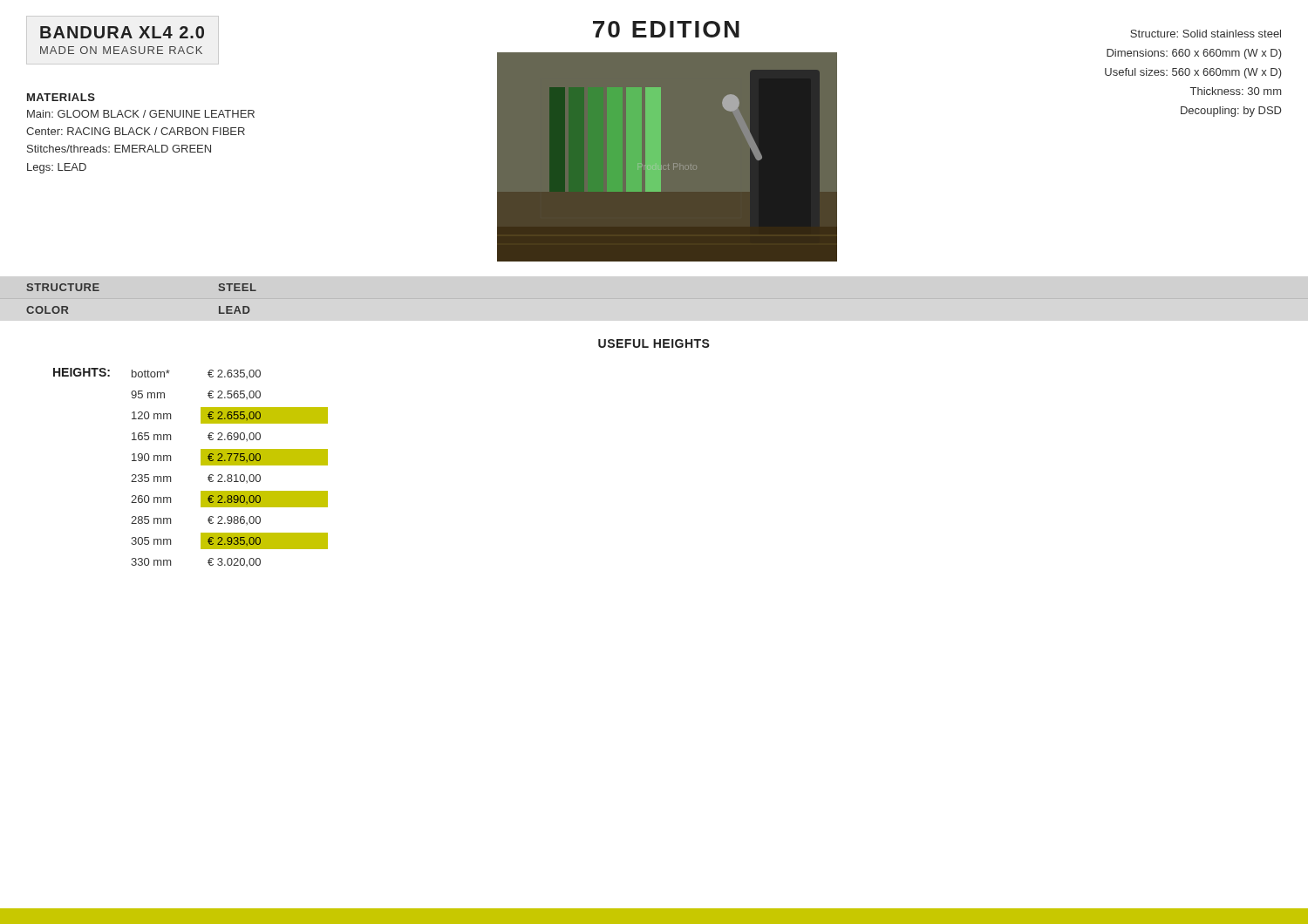This screenshot has width=1308, height=924.
Task: Click on the table containing "LEAD"
Action: tap(654, 299)
